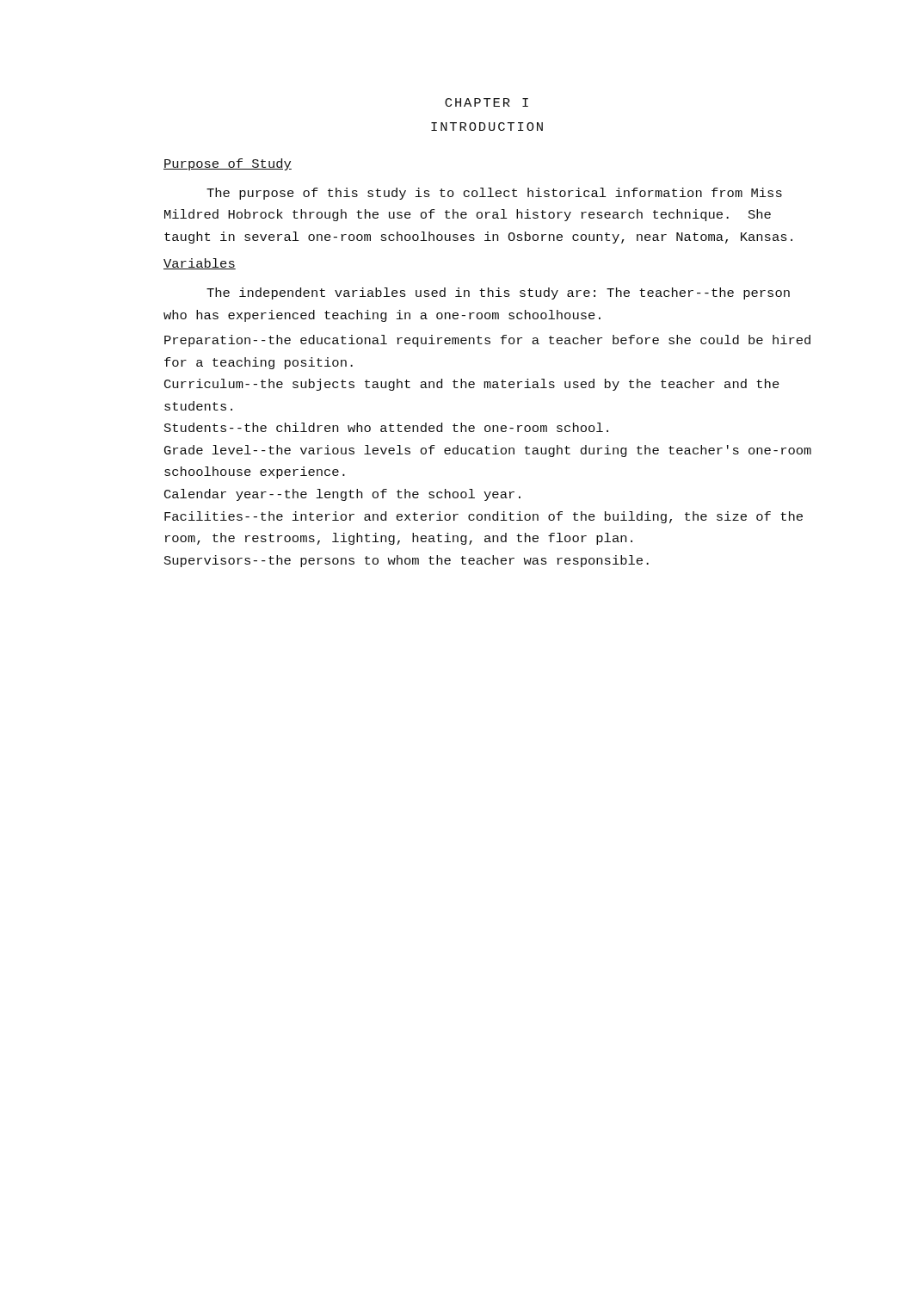Screen dimensions: 1291x924
Task: Find the text block that reads "The independent variables used"
Action: click(477, 304)
